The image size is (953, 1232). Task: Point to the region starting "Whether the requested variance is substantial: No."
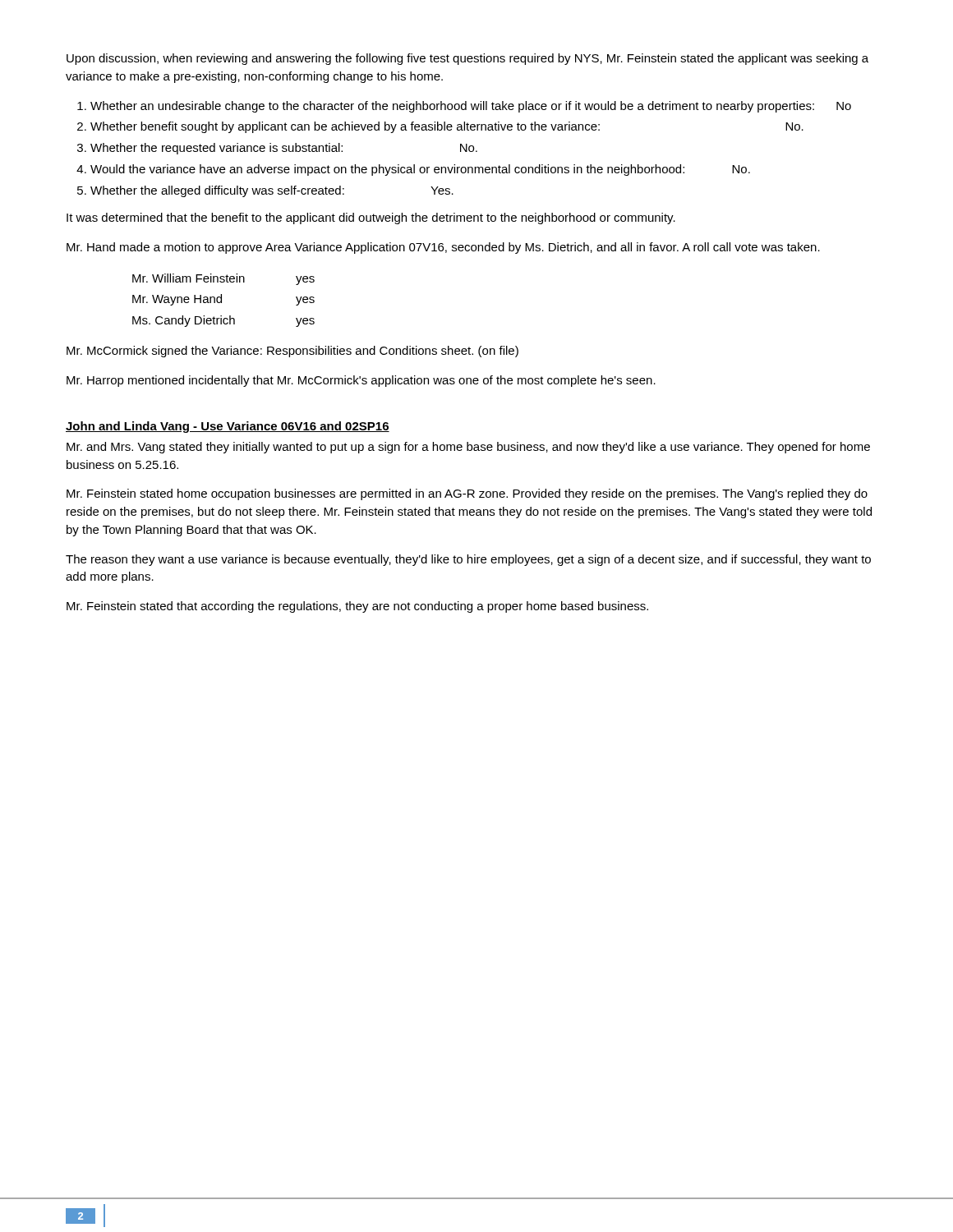coord(284,149)
